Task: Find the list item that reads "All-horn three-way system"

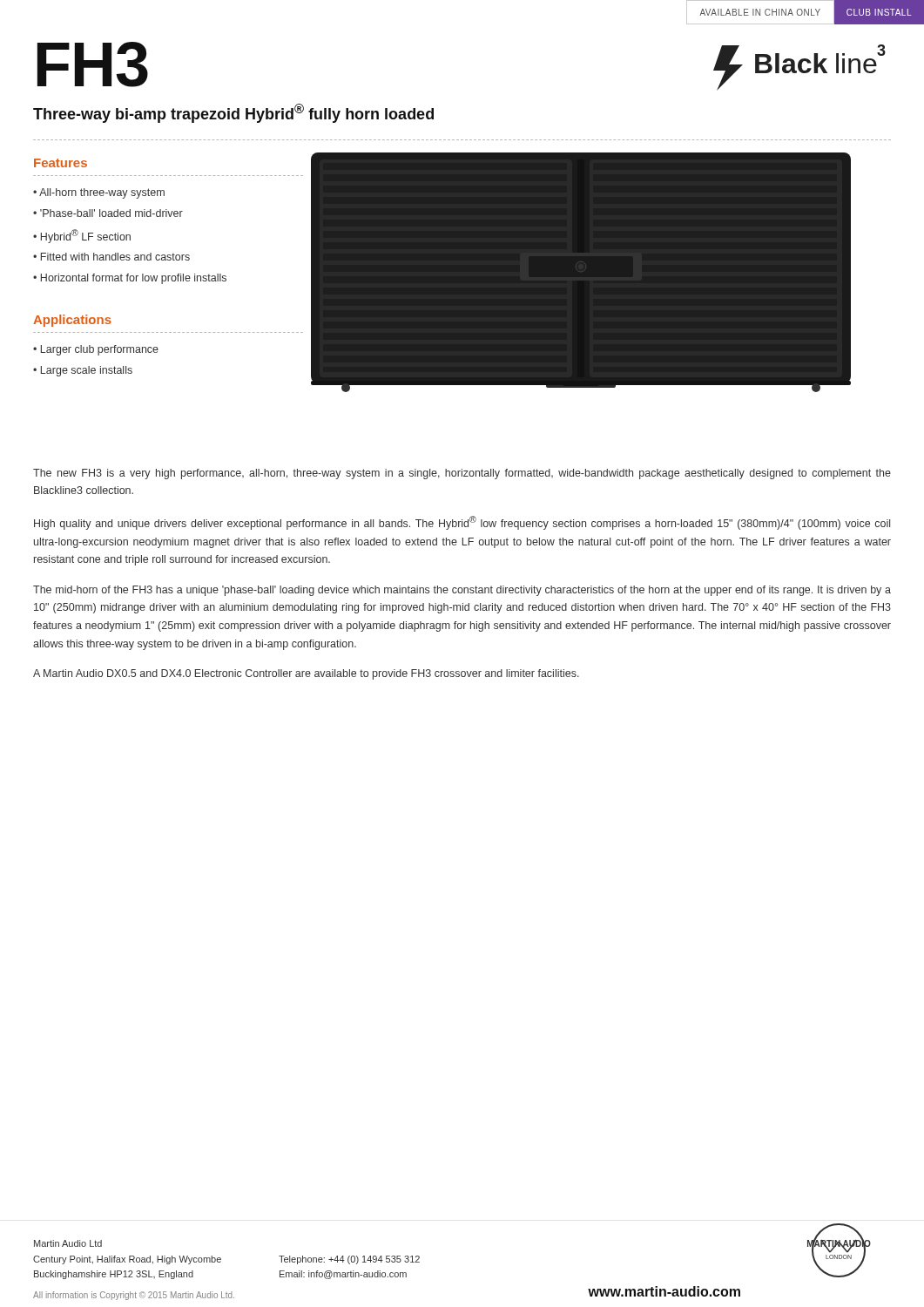Action: (x=102, y=193)
